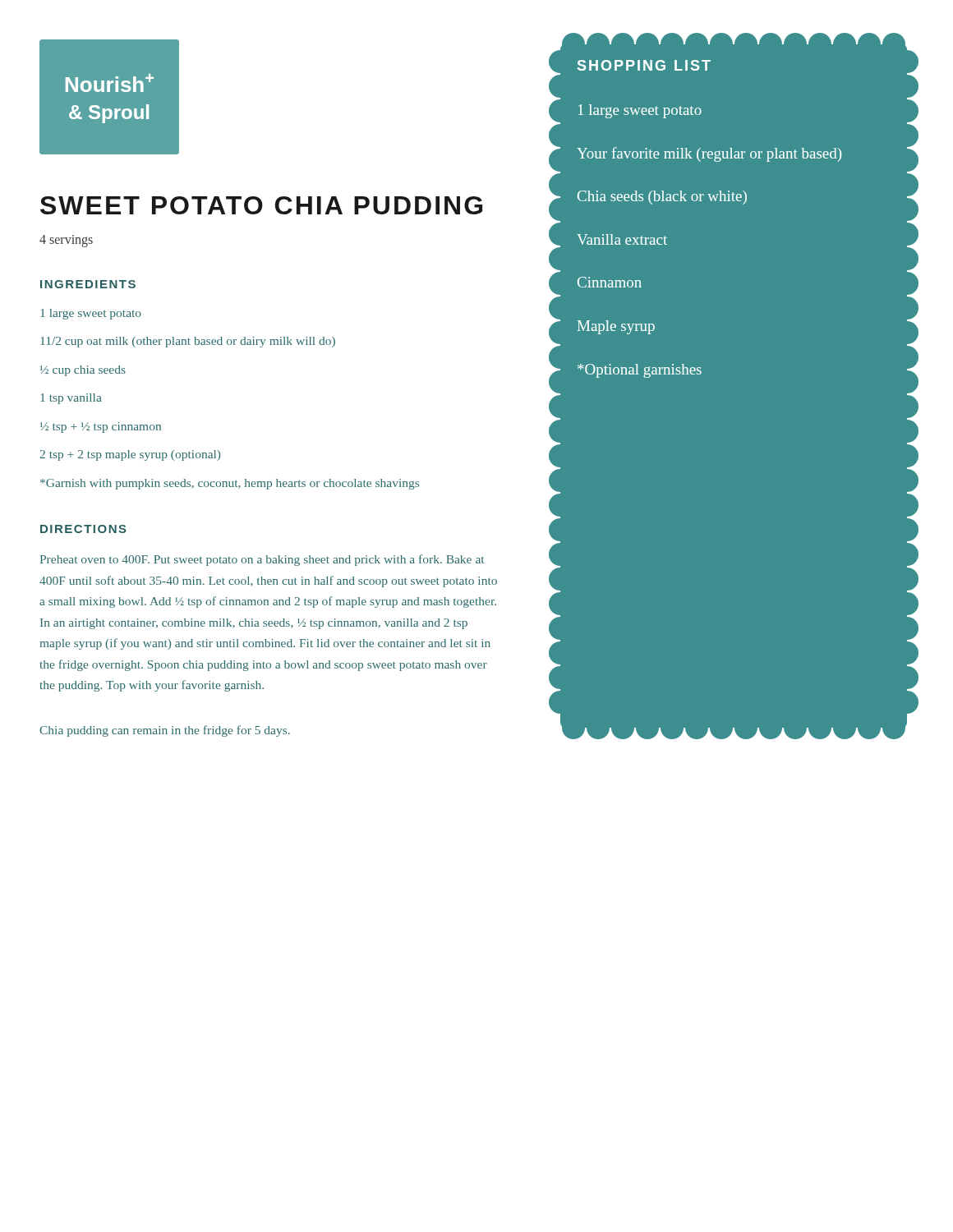Viewport: 953px width, 1232px height.
Task: Find the list item containing "Vanilla extract"
Action: click(x=622, y=239)
